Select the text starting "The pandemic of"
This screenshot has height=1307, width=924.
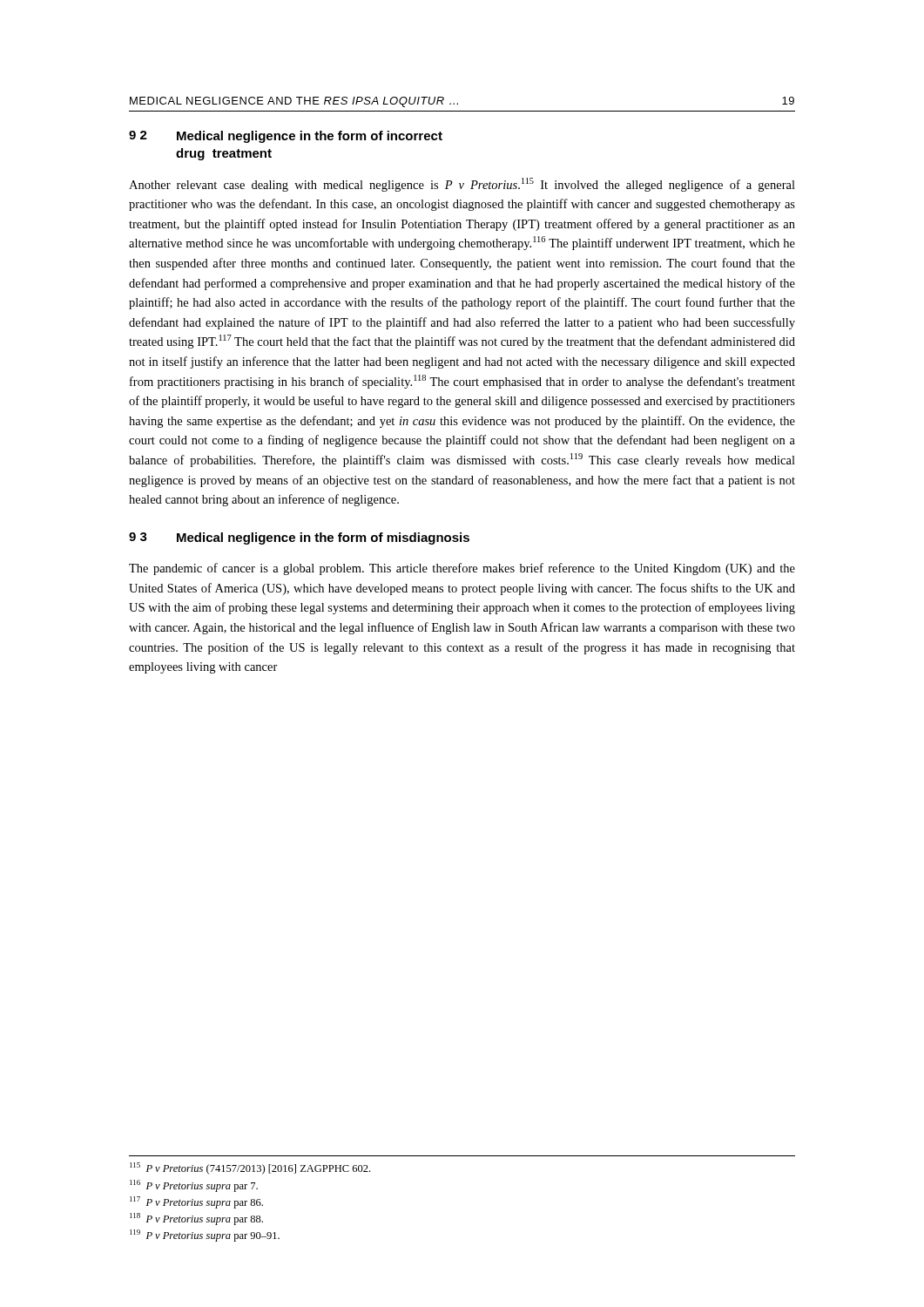[462, 617]
